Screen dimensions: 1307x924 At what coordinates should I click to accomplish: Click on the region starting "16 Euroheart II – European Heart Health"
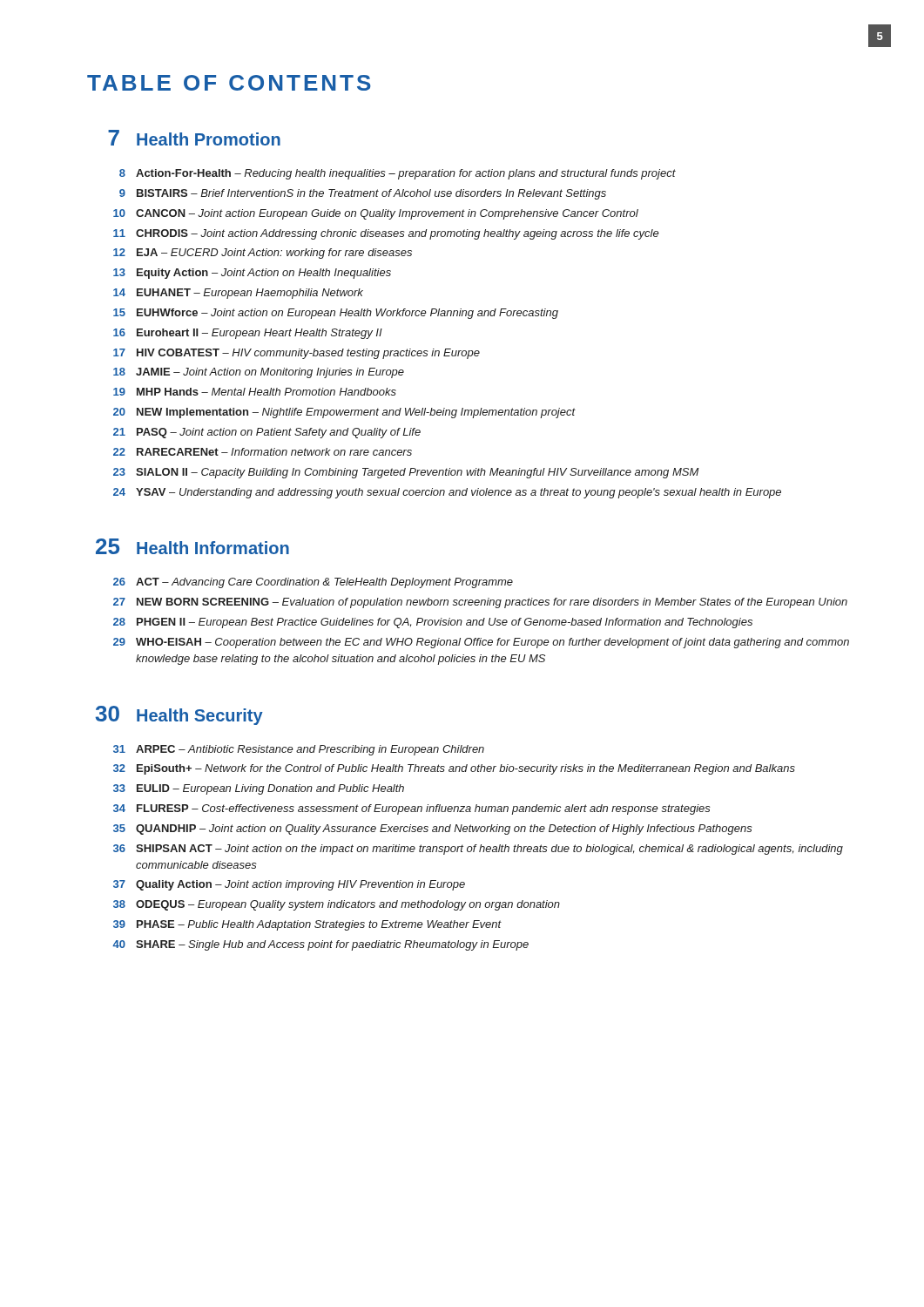click(235, 333)
